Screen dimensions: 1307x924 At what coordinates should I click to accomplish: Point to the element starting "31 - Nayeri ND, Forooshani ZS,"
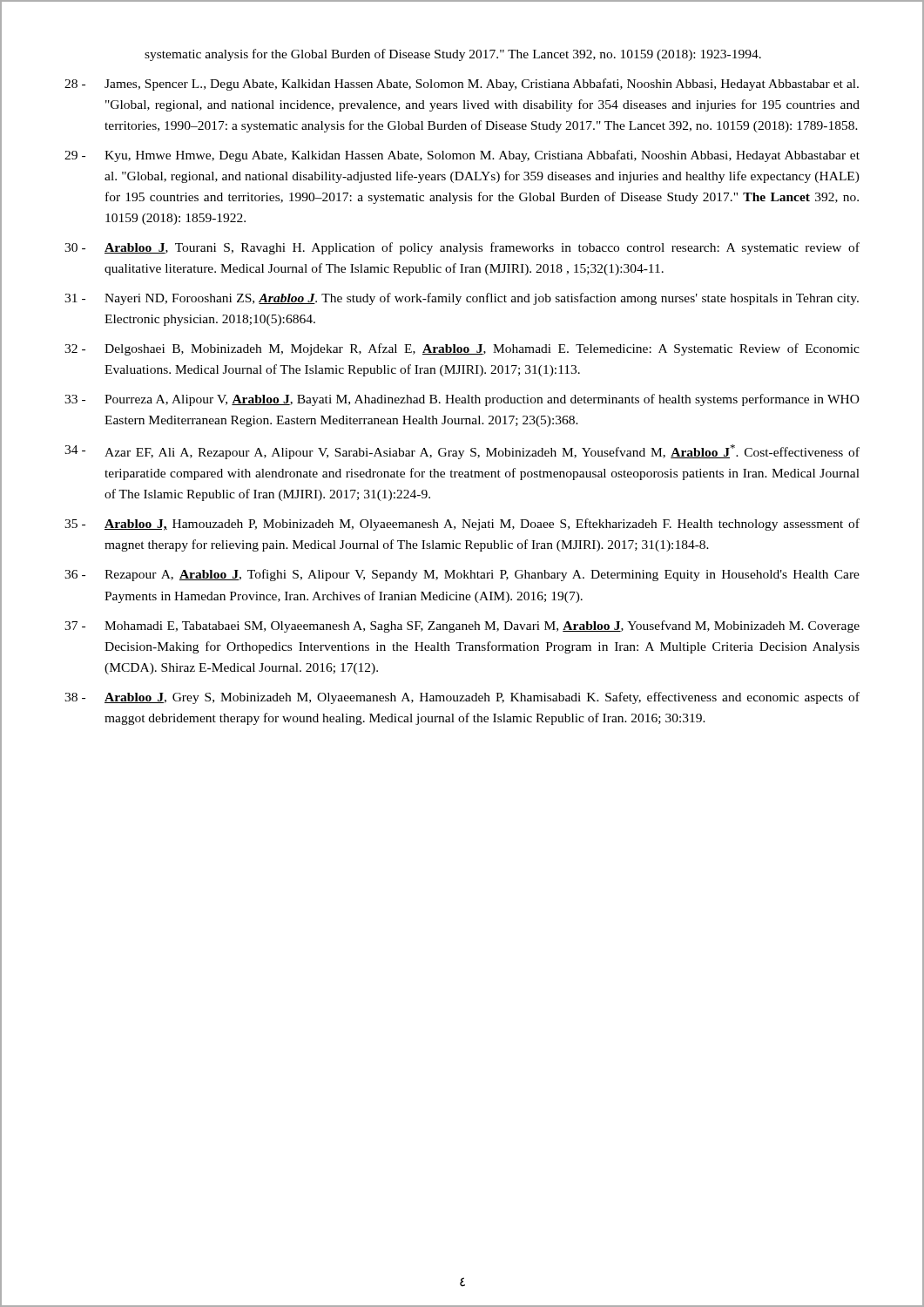point(462,309)
